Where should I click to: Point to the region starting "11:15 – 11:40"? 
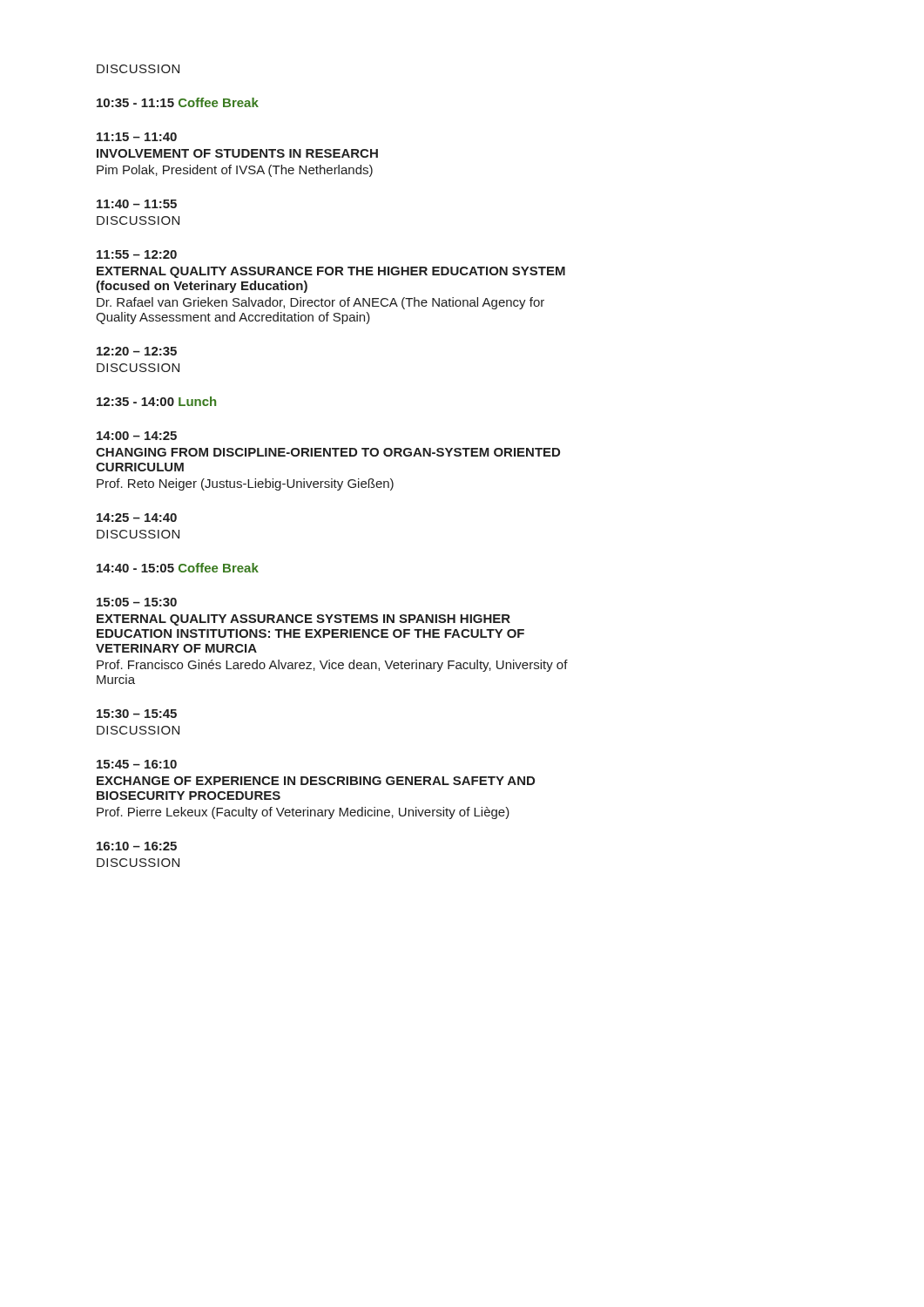click(137, 137)
